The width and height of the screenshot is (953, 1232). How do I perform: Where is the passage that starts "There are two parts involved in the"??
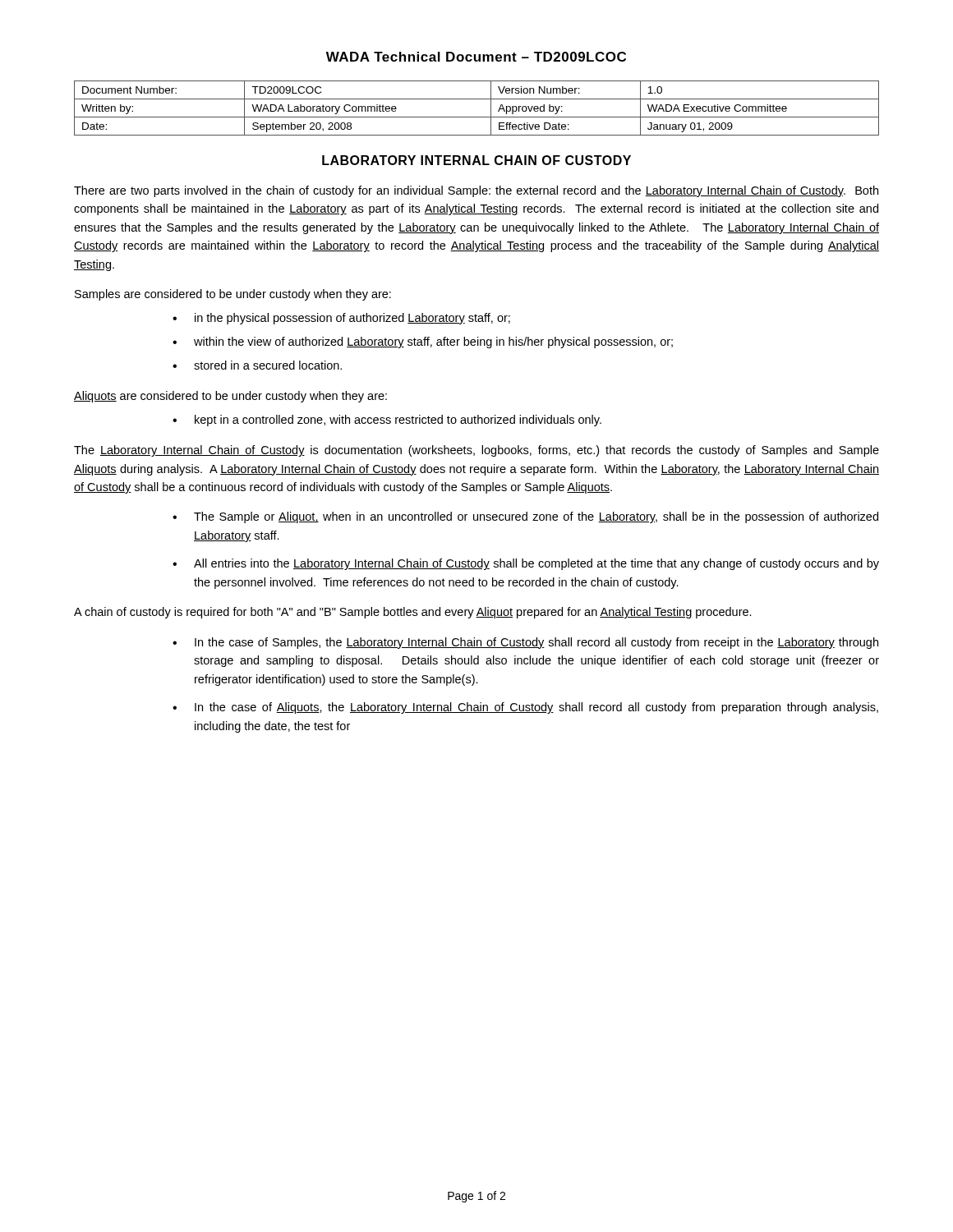476,227
